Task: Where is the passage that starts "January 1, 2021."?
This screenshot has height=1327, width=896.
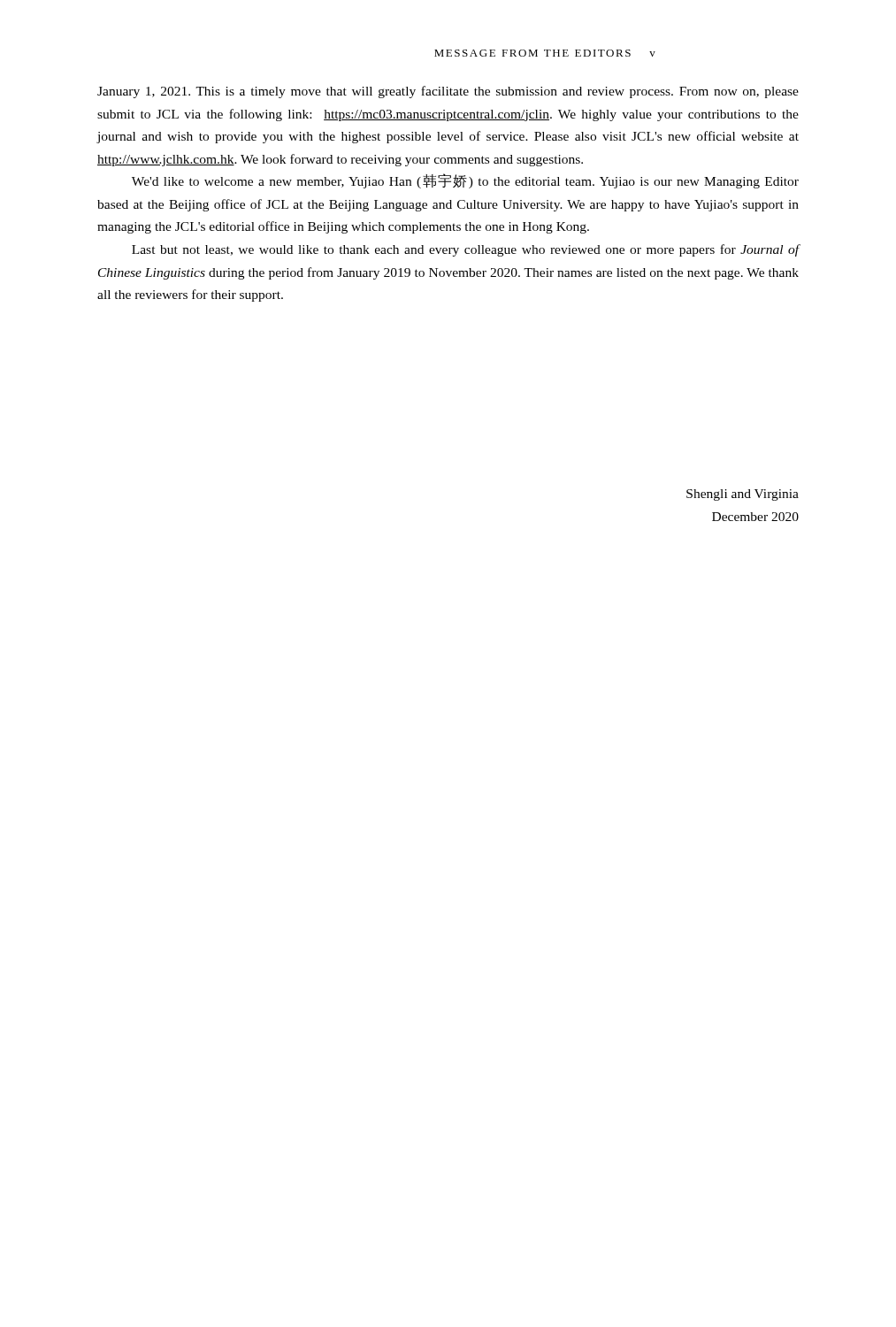Action: pyautogui.click(x=448, y=193)
